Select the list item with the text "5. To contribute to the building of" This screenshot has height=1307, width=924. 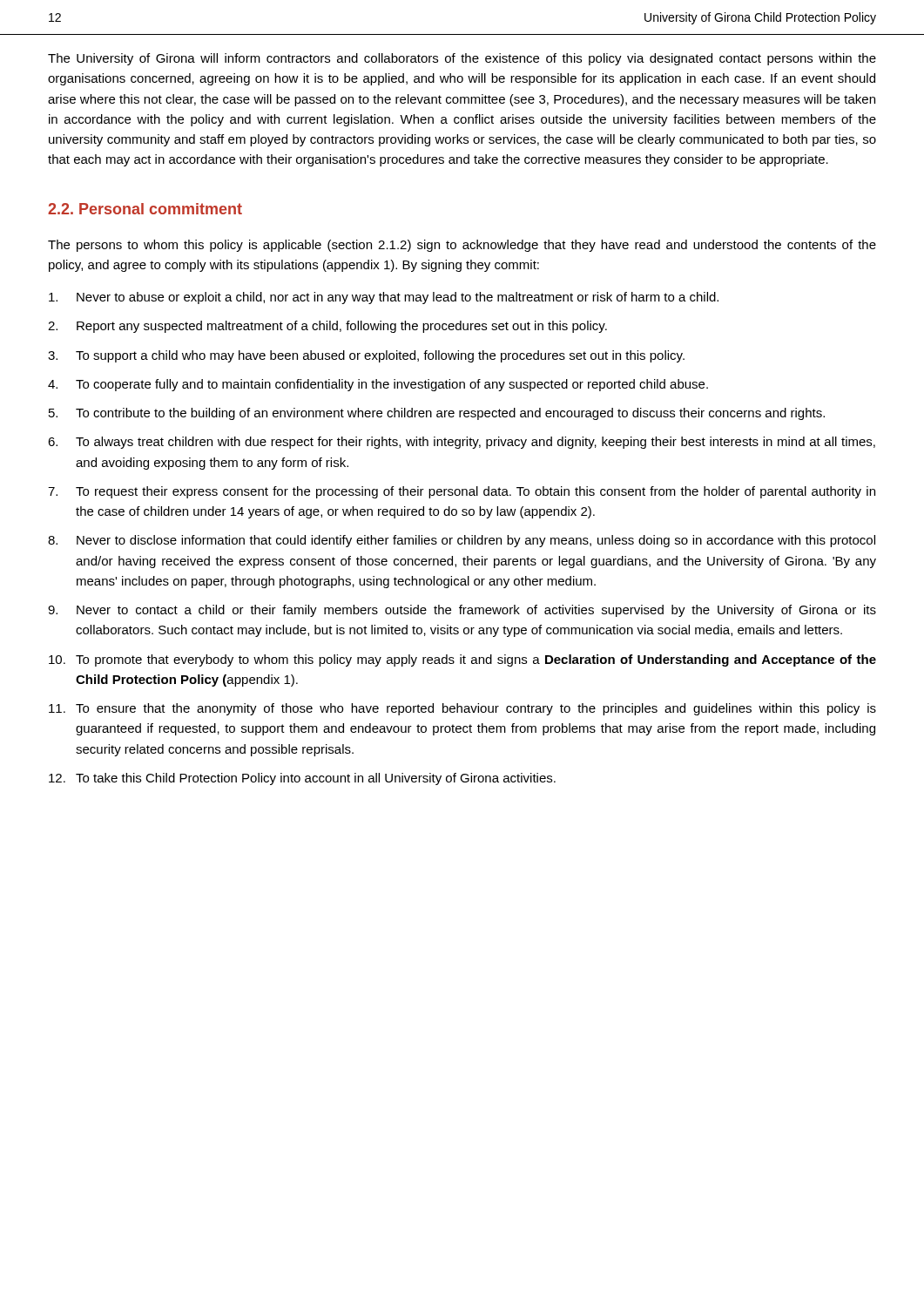pyautogui.click(x=462, y=413)
